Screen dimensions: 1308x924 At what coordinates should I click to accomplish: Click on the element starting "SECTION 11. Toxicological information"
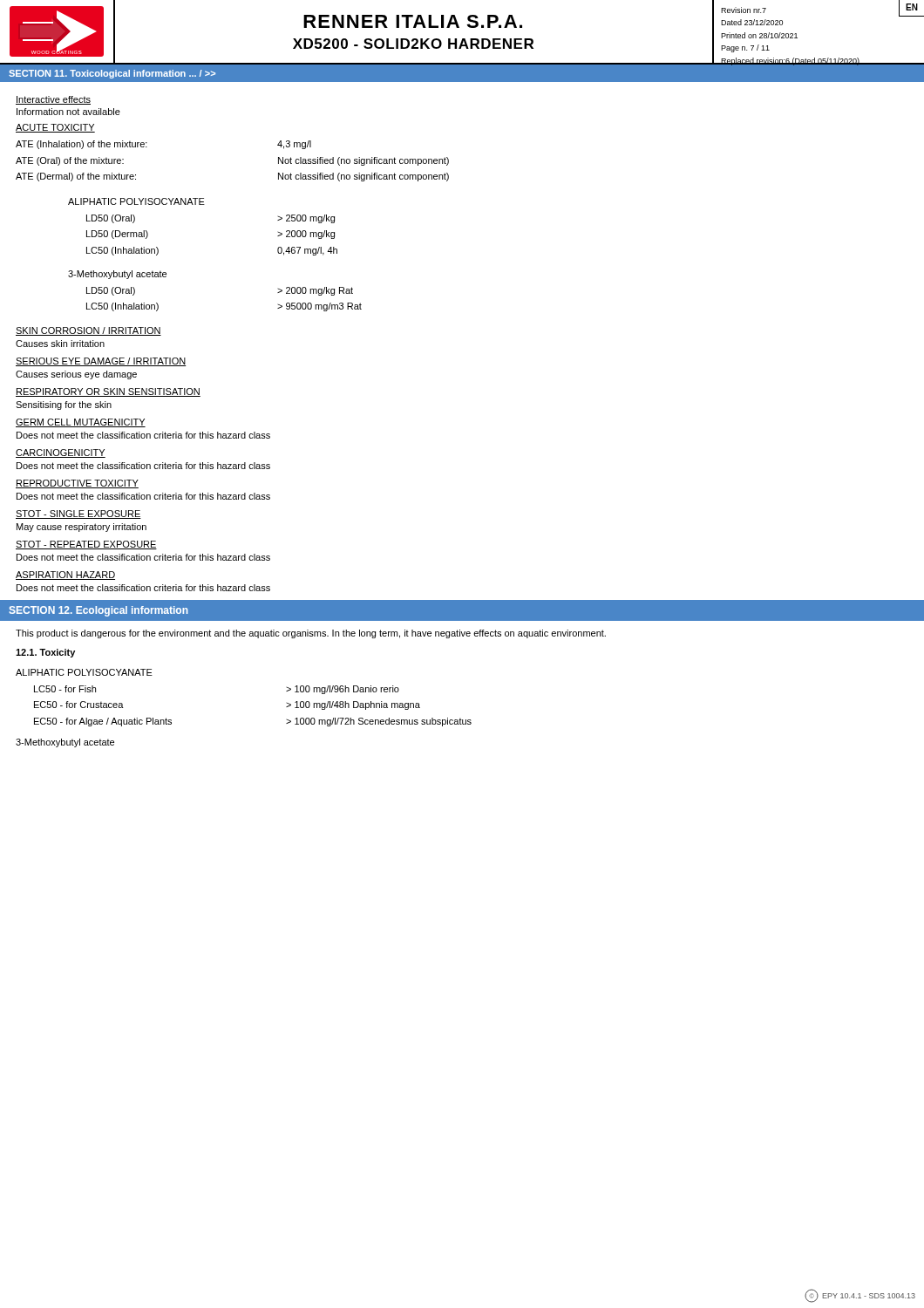click(x=112, y=73)
